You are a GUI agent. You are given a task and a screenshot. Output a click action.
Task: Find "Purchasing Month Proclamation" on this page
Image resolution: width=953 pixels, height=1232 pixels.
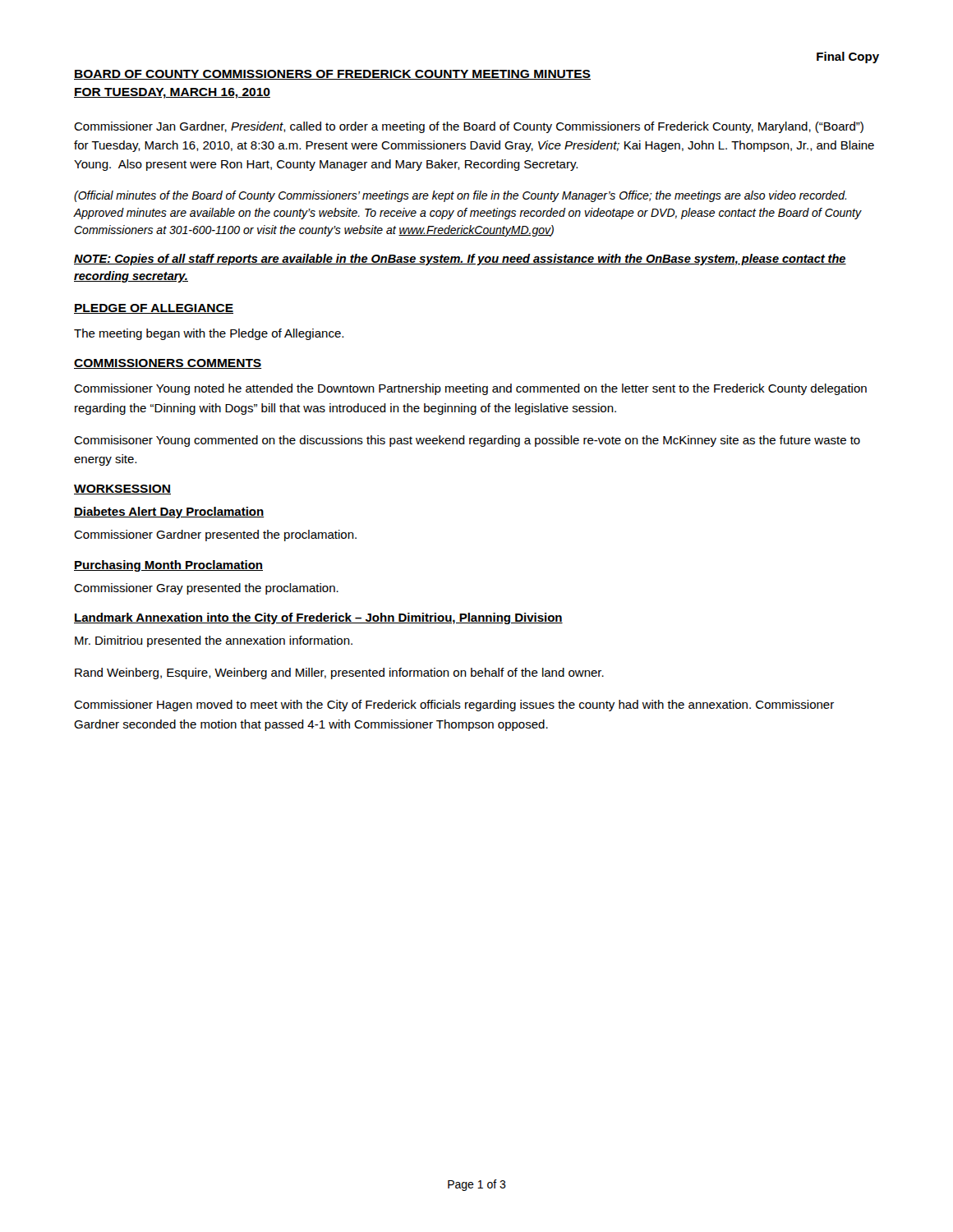tap(168, 564)
